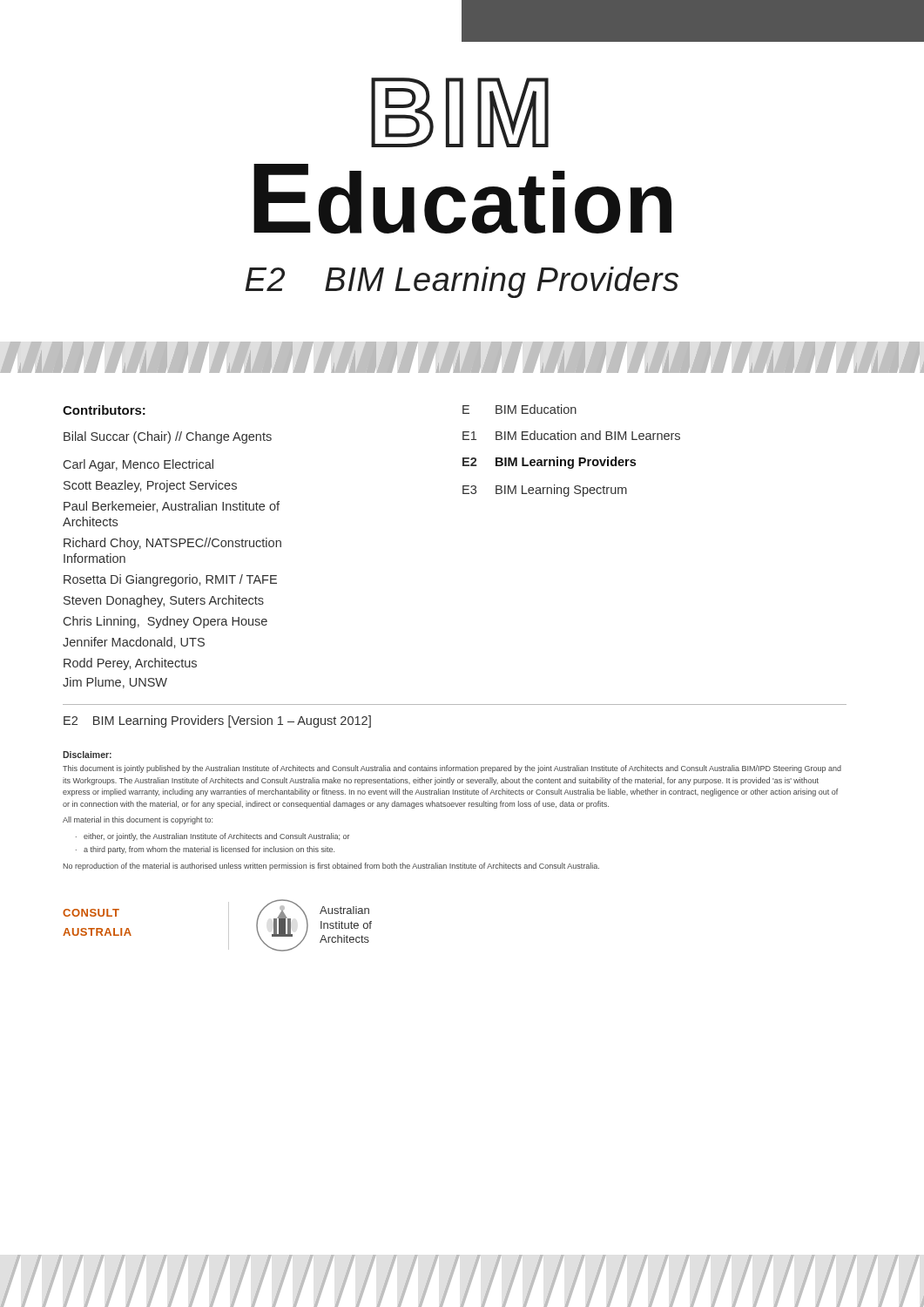Find the block on this page that starts "Rosetta Di Giangregorio, RMIT /"
The width and height of the screenshot is (924, 1307).
click(x=170, y=579)
